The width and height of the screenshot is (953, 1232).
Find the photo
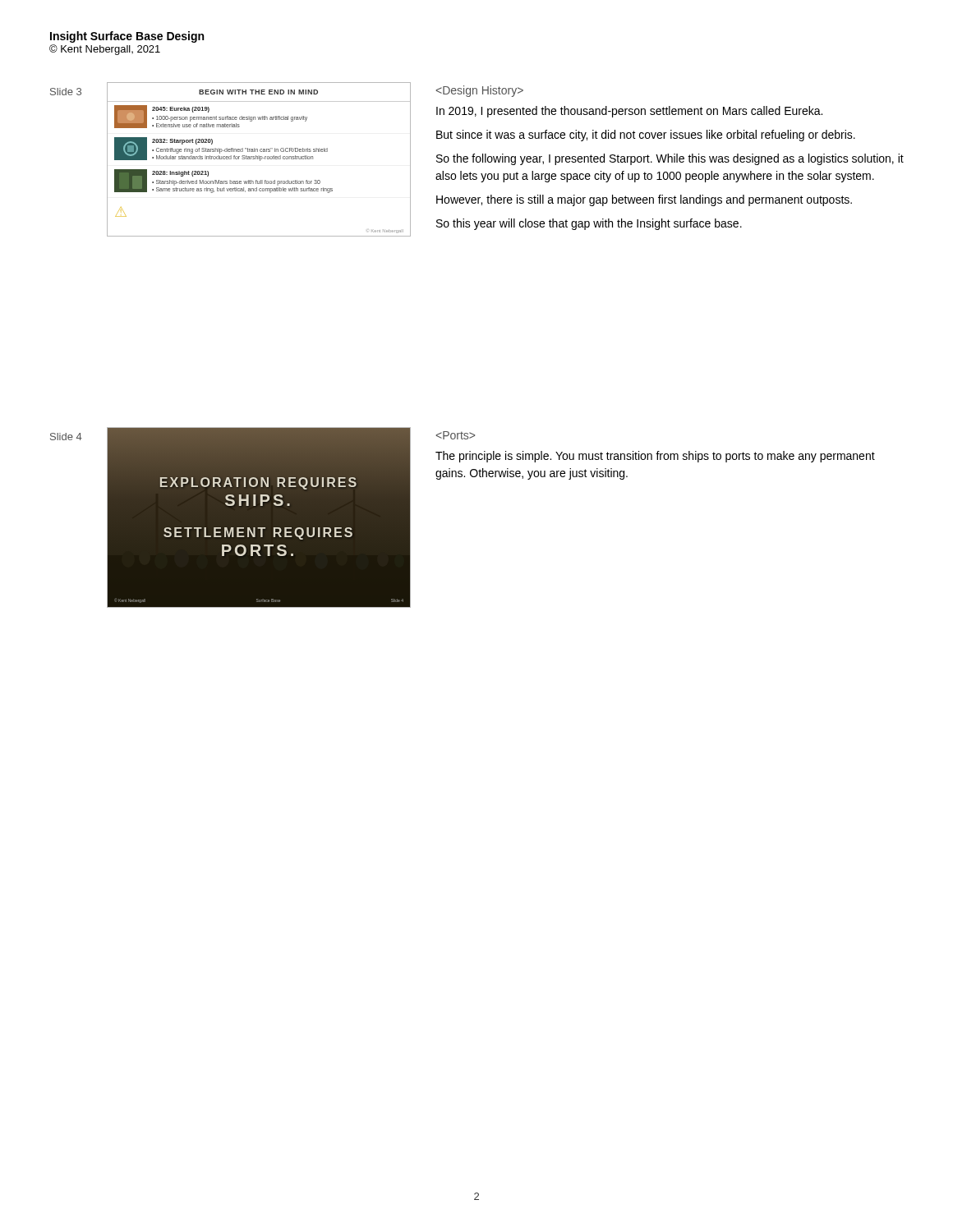coord(259,517)
